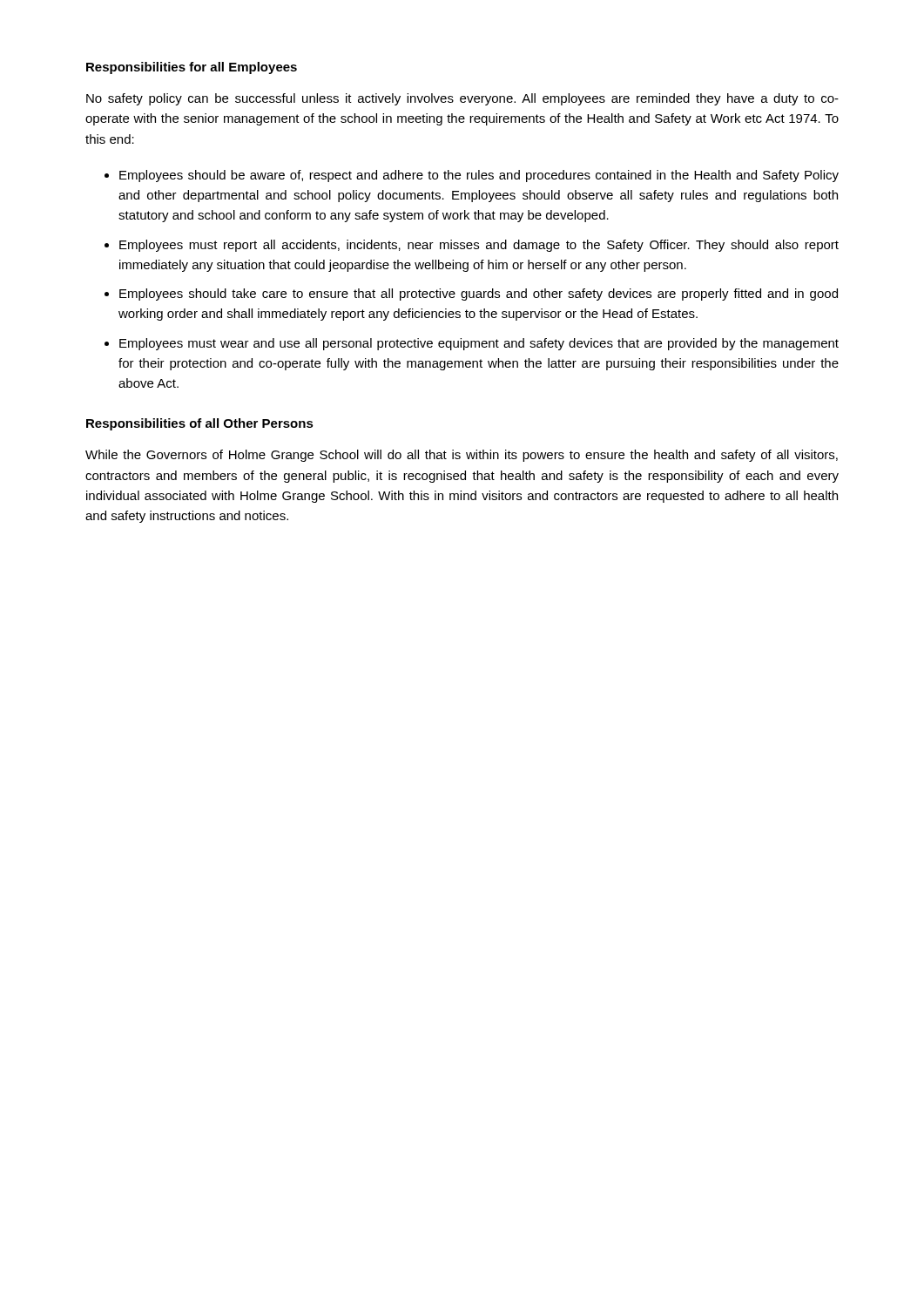Point to the element starting "Employees should be aware of, respect and"

pos(479,195)
